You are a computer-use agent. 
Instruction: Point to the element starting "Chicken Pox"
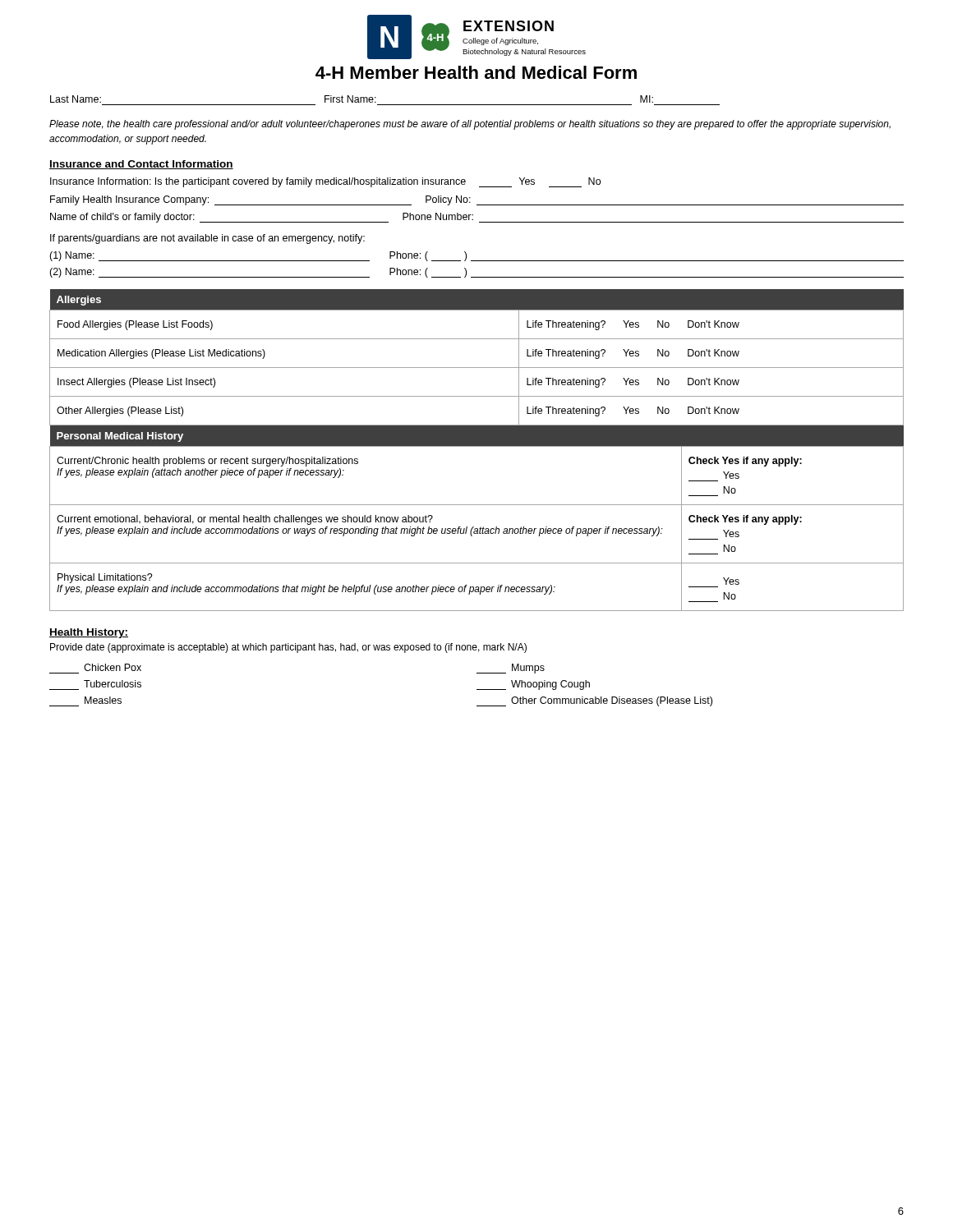[95, 667]
